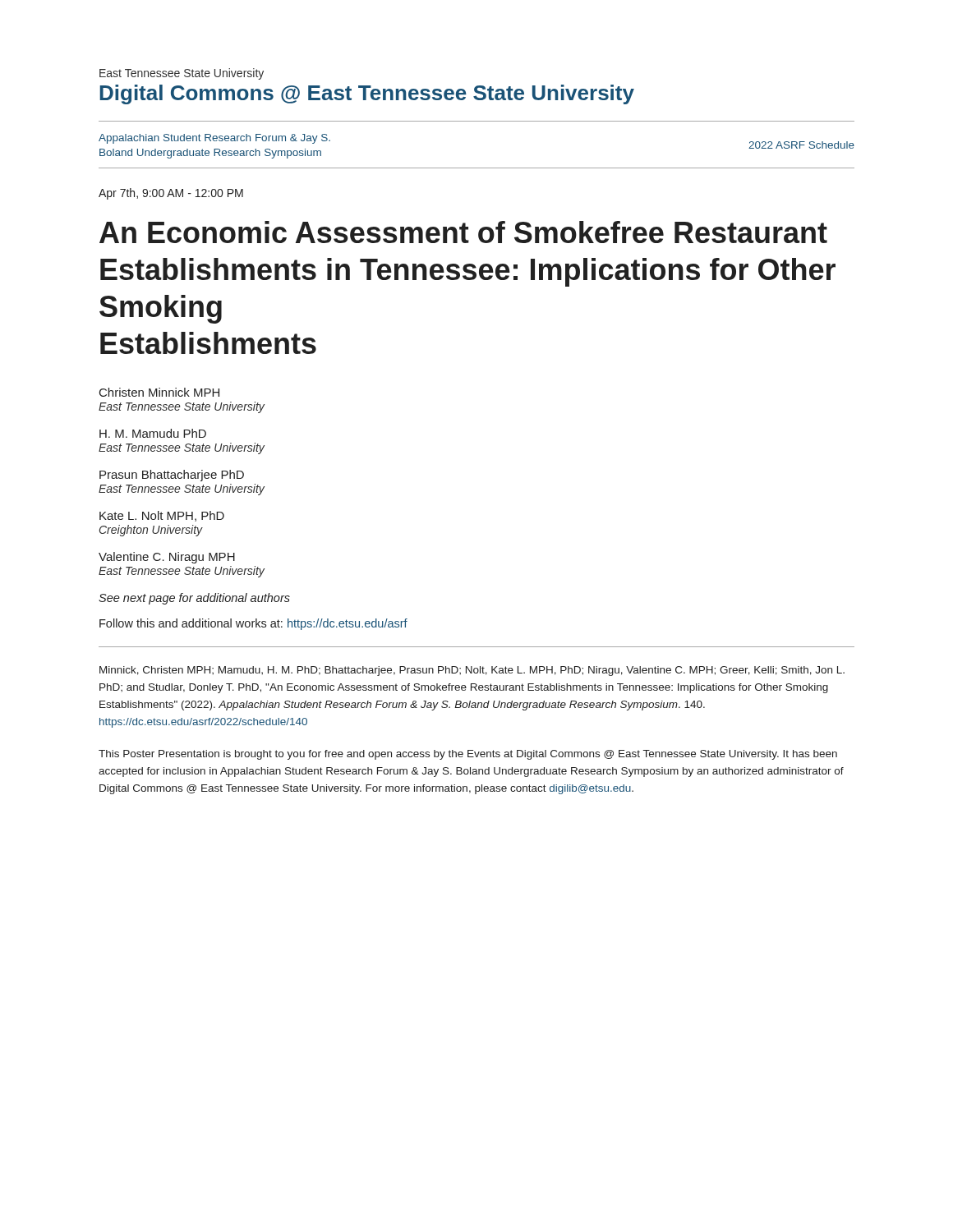
Task: Locate the region starting "H. M. Mamudu PhD East Tennessee State"
Action: (x=153, y=433)
